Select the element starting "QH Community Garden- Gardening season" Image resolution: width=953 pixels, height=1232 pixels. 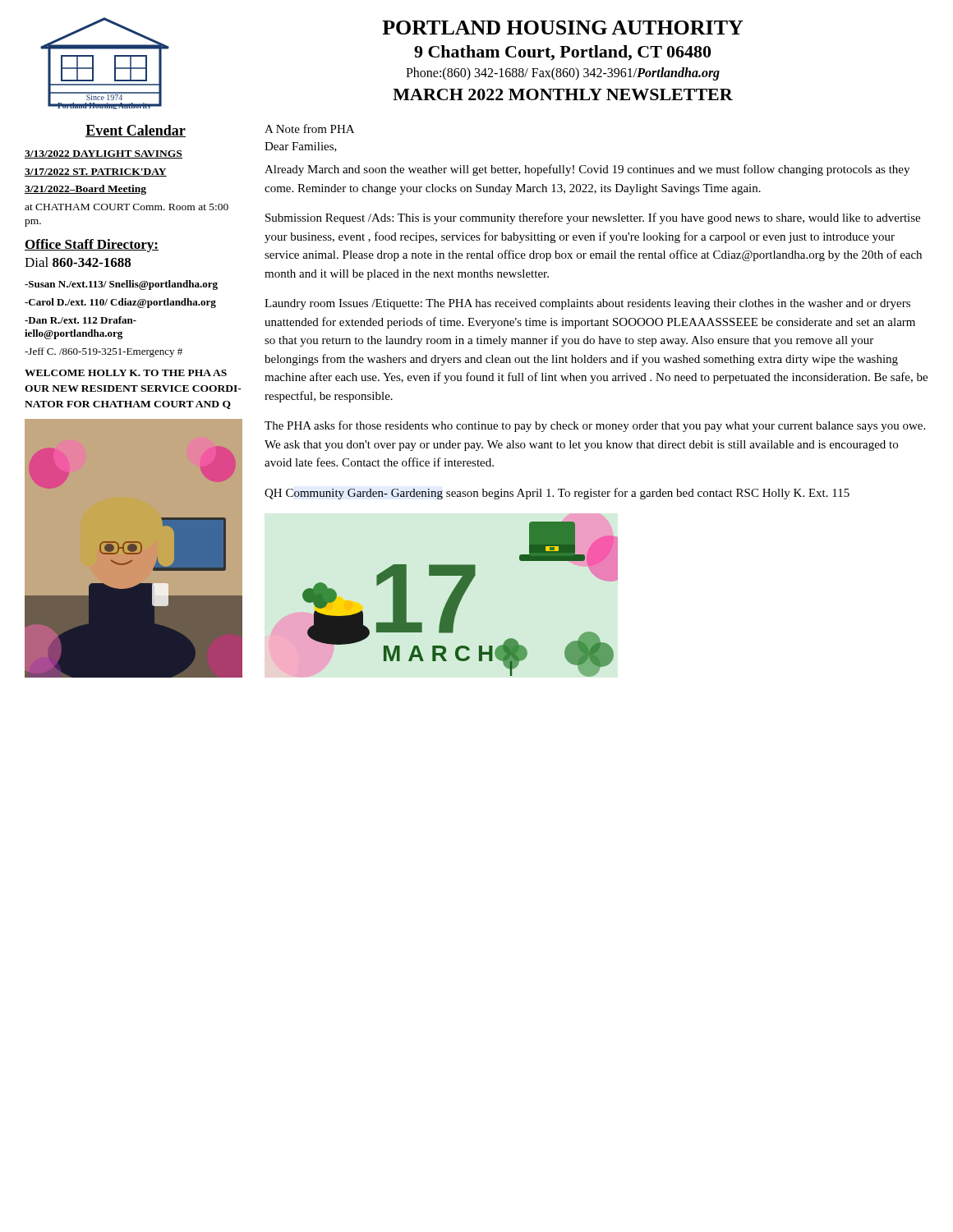tap(557, 492)
